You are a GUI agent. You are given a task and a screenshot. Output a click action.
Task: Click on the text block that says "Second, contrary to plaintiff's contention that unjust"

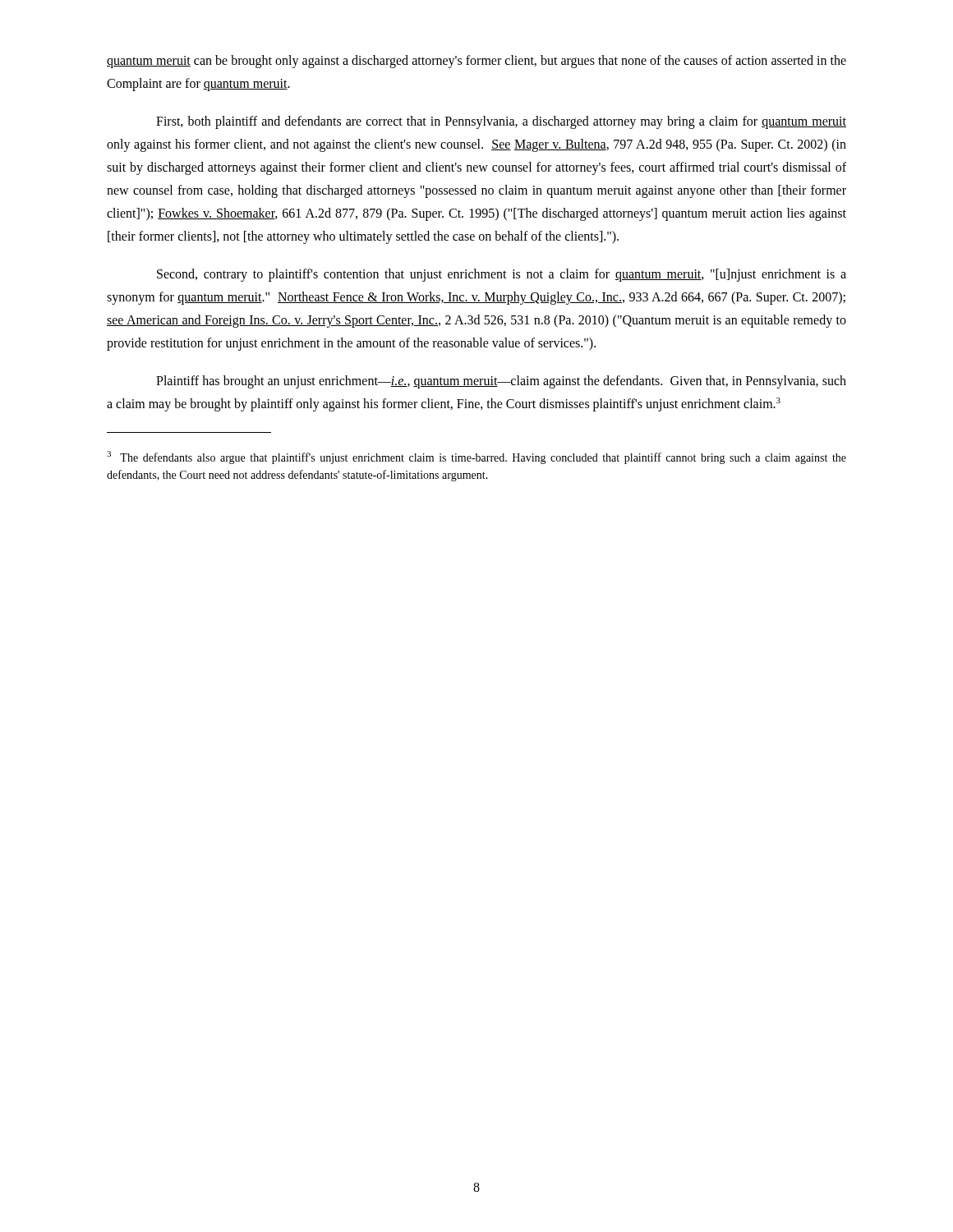pos(476,309)
